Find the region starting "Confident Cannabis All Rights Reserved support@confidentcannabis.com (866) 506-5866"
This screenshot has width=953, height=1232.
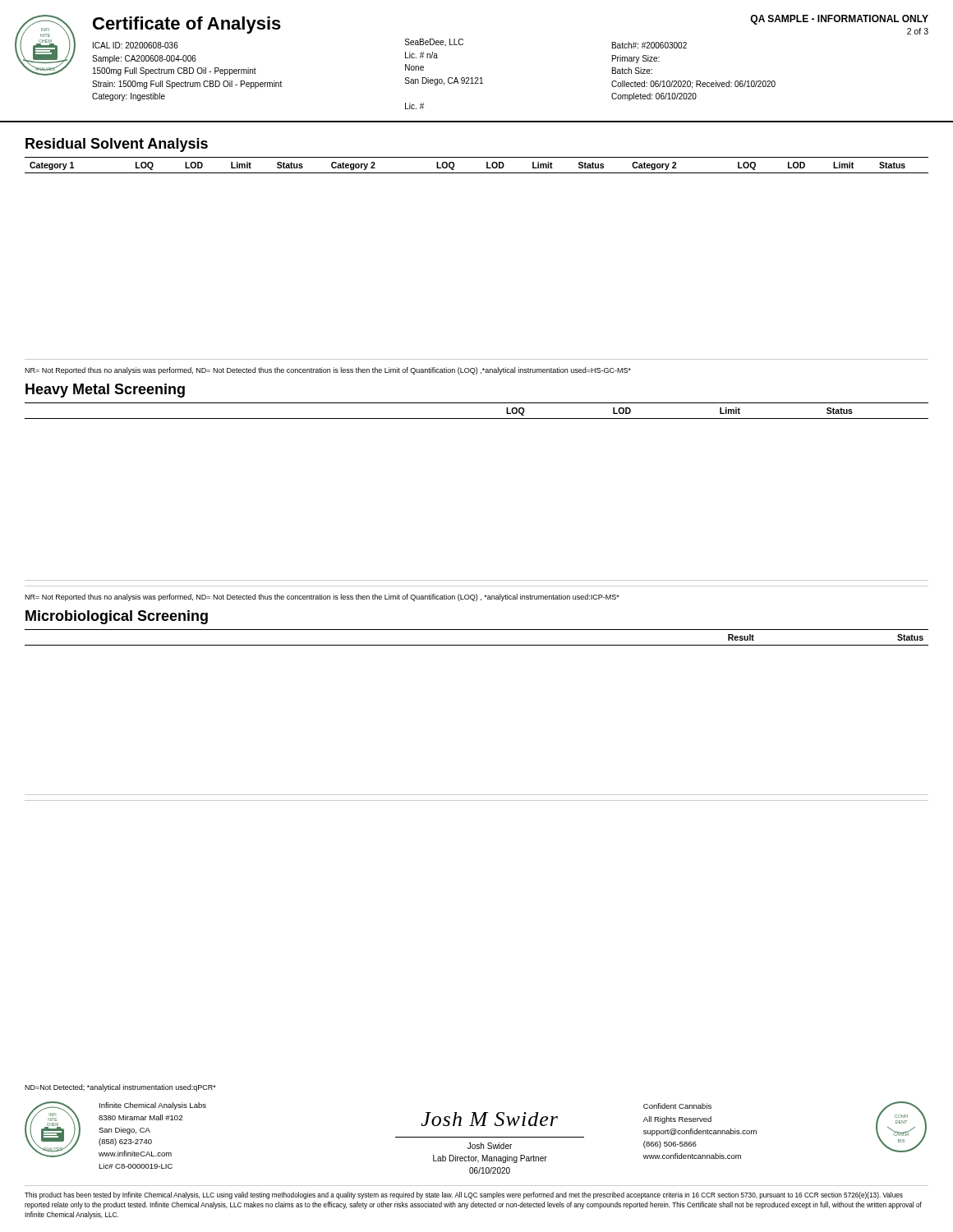(700, 1131)
